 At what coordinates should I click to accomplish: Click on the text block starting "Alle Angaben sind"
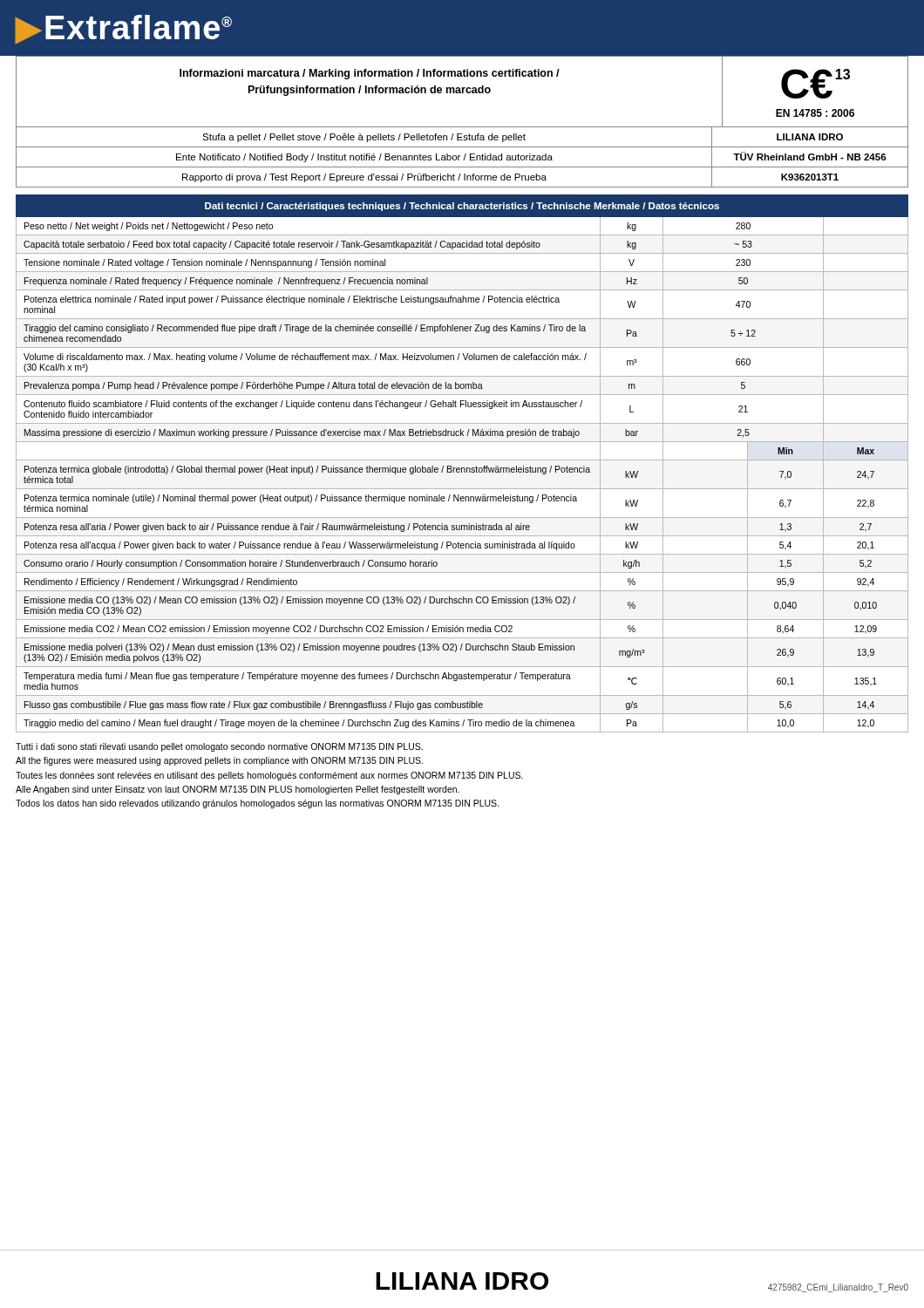pos(238,789)
